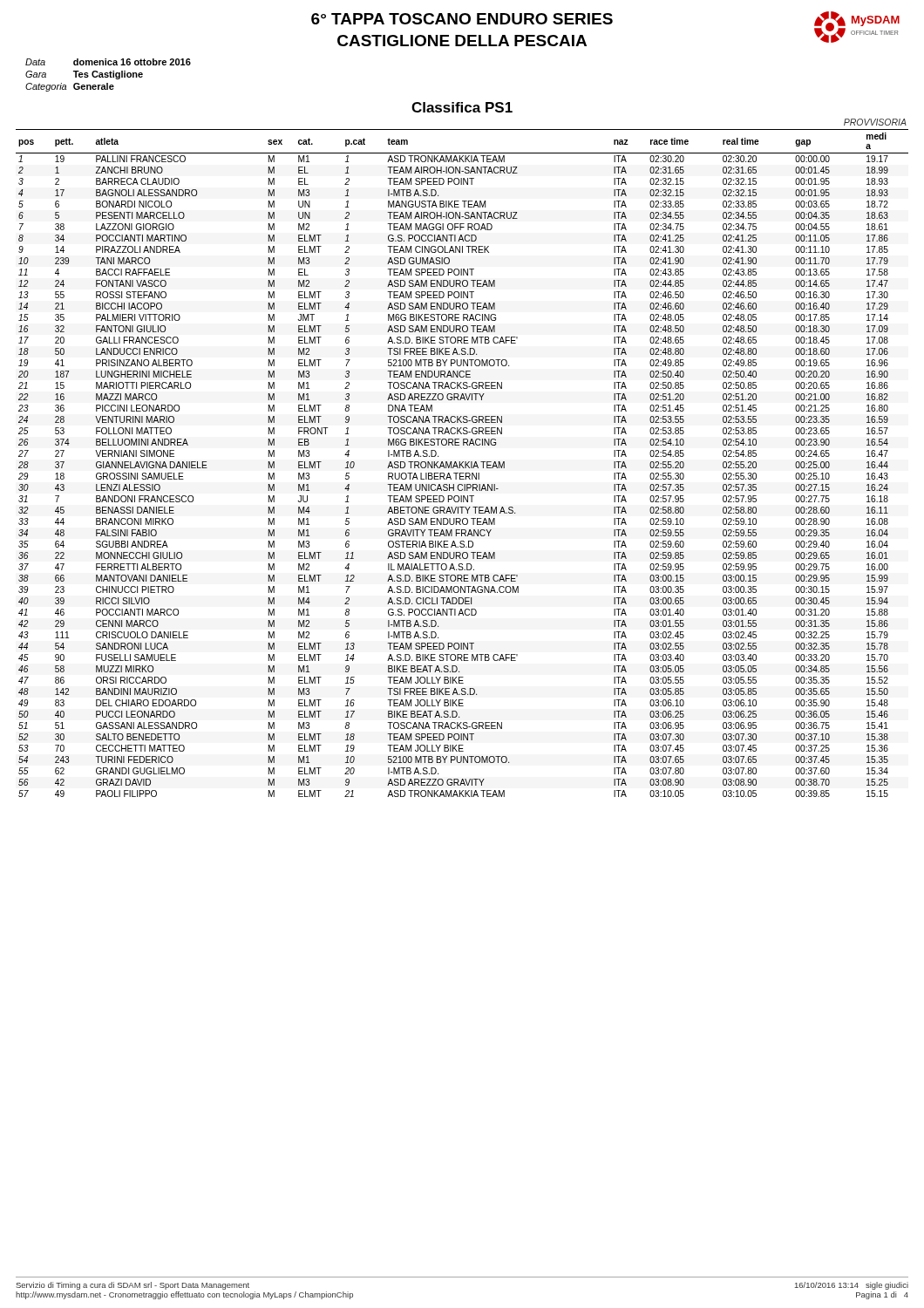Image resolution: width=924 pixels, height=1308 pixels.
Task: Find the table that mentions "ASD SAM ENDURO TEAM"
Action: pyautogui.click(x=462, y=465)
